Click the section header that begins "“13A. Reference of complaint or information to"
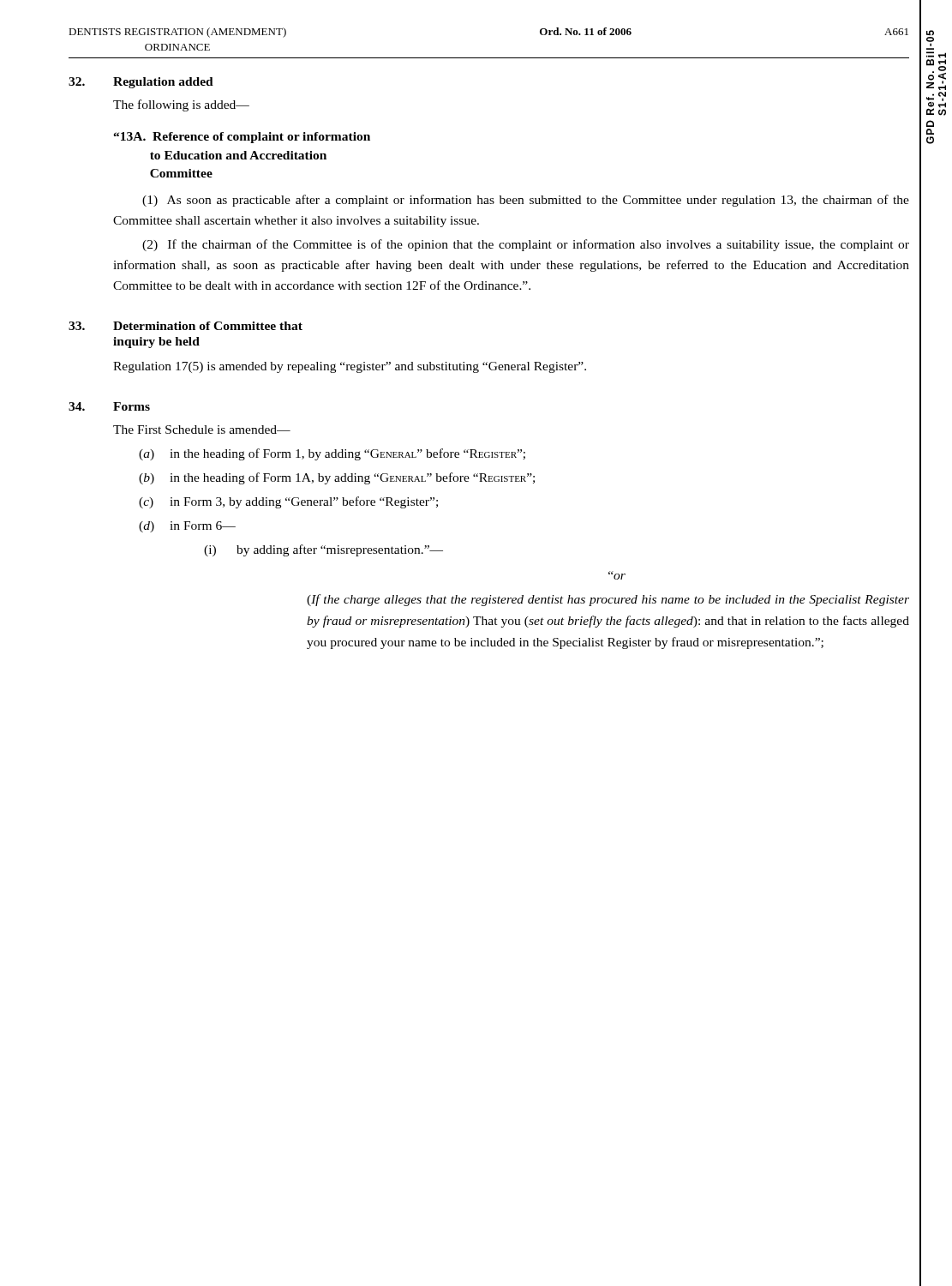The image size is (952, 1286). (242, 155)
